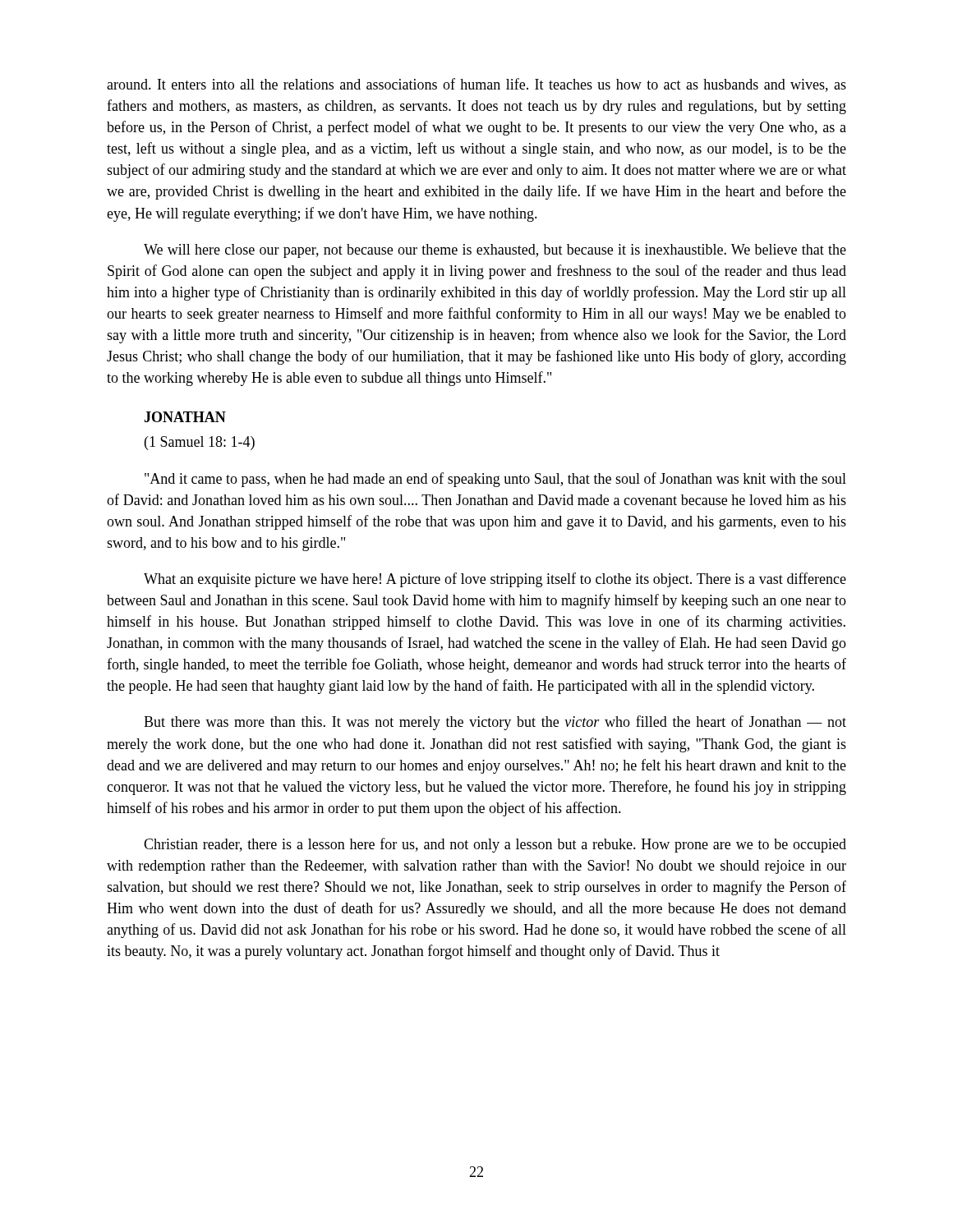Screen dimensions: 1232x953
Task: Navigate to the block starting "We will here close our paper, not because"
Action: (476, 314)
